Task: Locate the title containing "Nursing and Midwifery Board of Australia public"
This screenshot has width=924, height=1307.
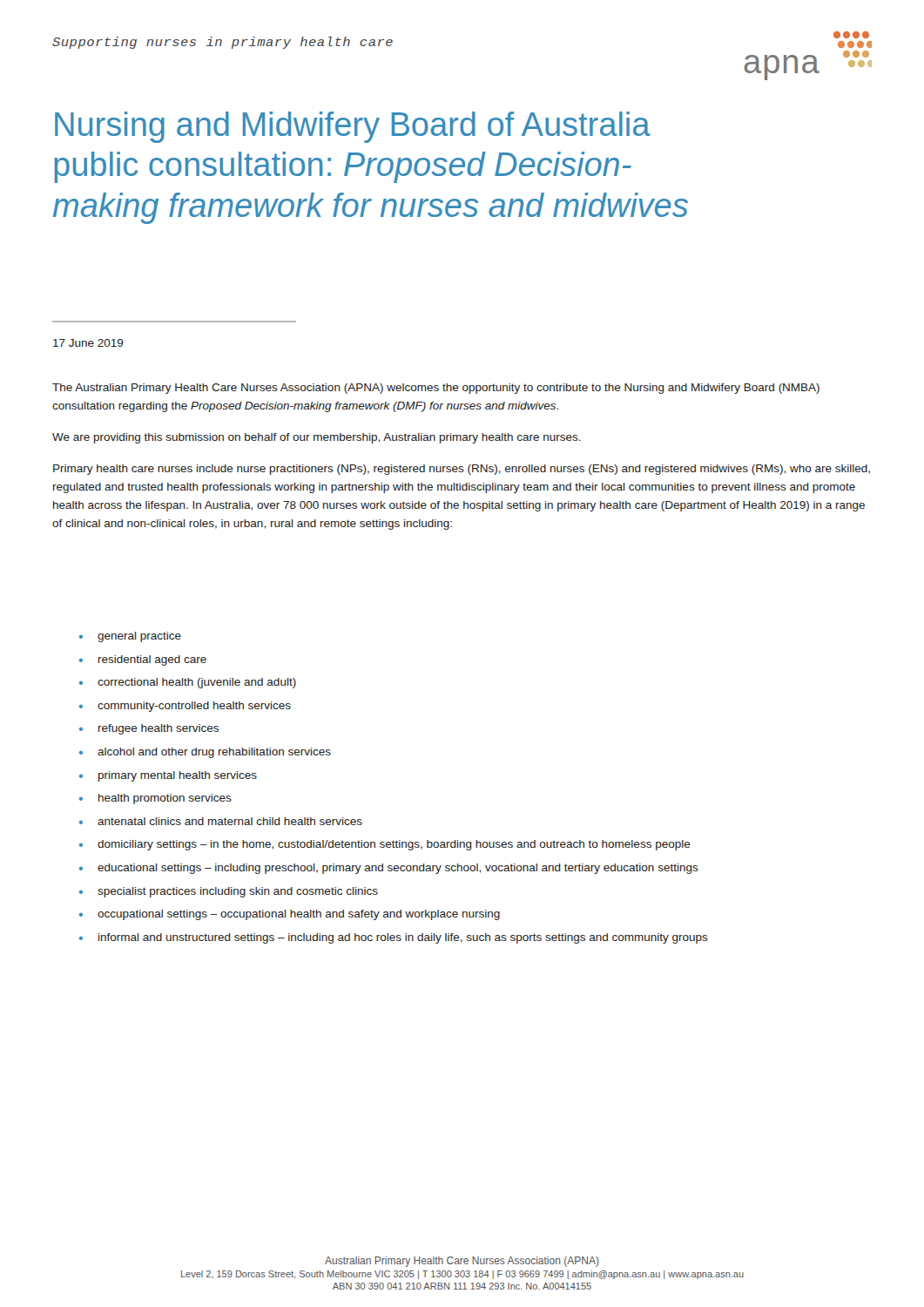Action: tap(462, 165)
